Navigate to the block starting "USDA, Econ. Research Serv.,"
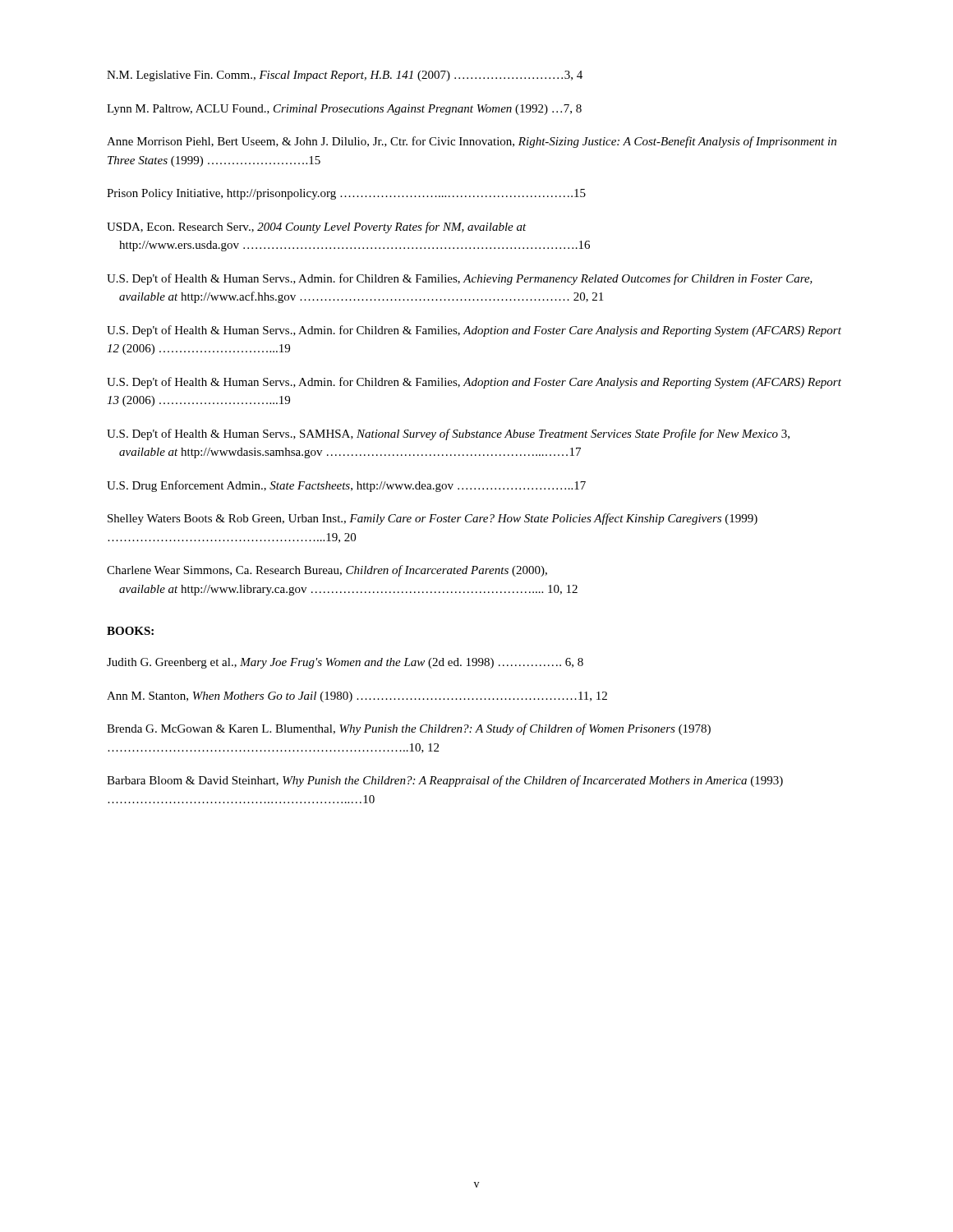Image resolution: width=953 pixels, height=1232 pixels. tap(349, 235)
